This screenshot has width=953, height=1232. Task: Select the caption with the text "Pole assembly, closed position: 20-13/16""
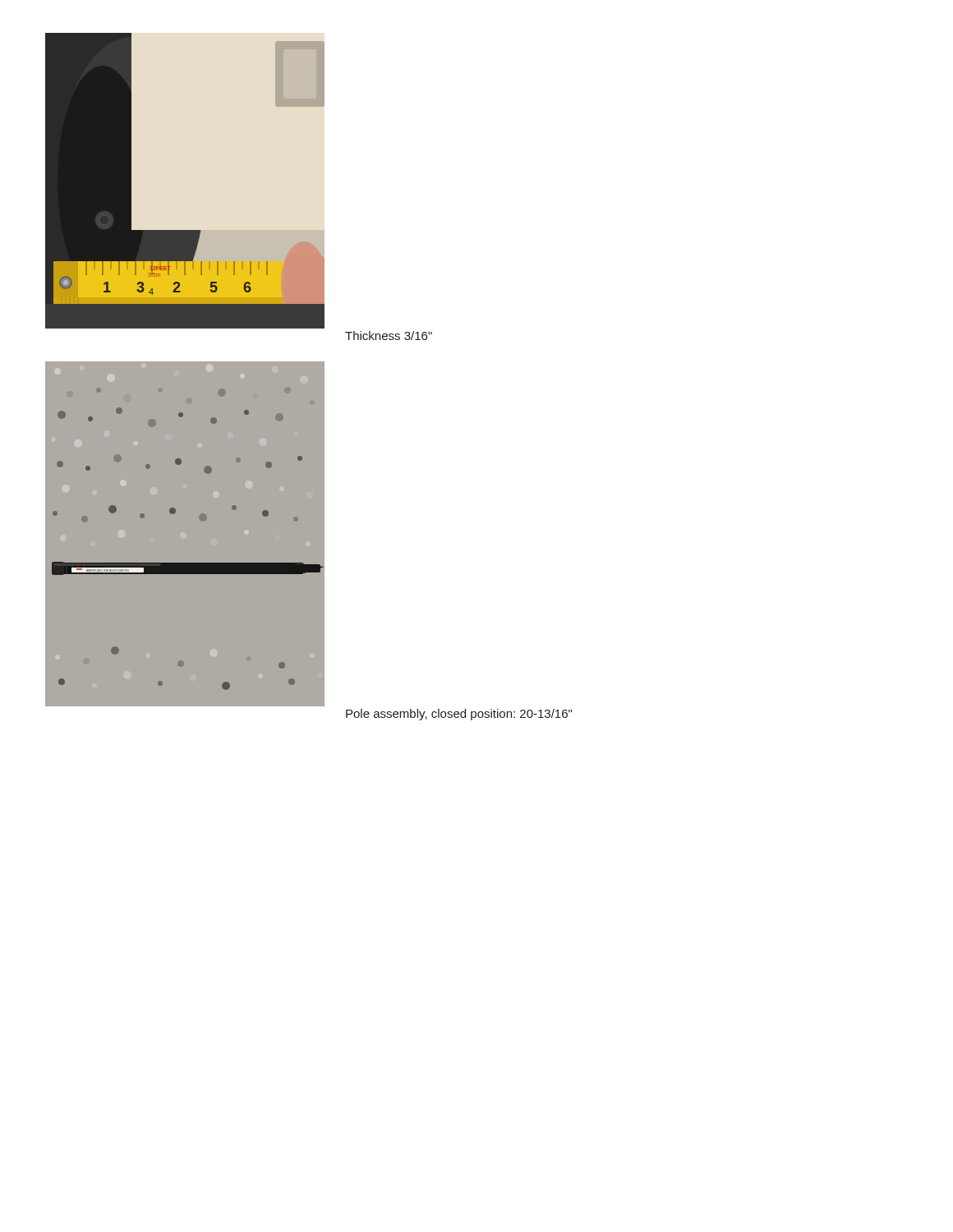coord(459,713)
